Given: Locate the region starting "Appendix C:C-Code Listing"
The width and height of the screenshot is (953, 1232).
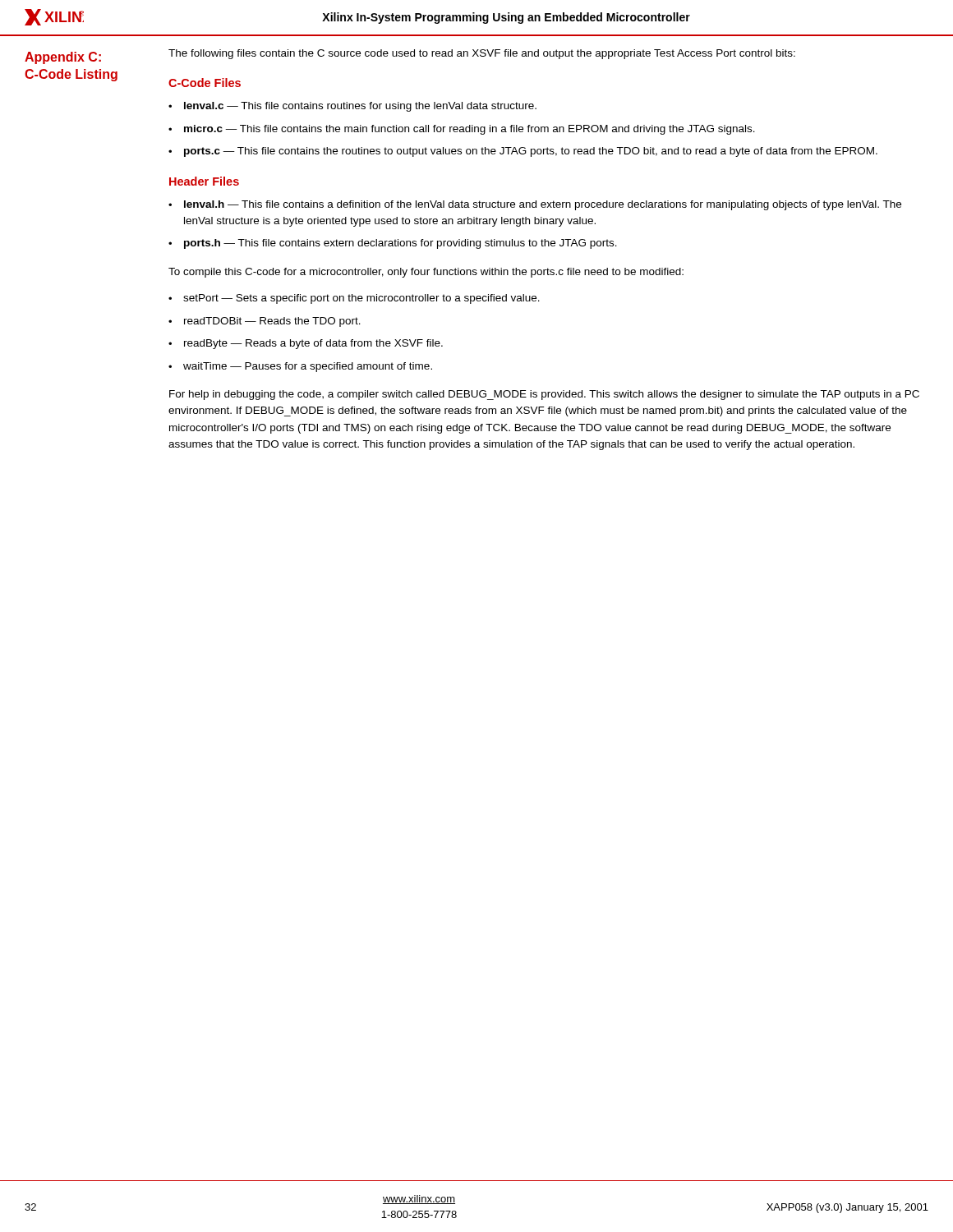Looking at the screenshot, I should [71, 66].
